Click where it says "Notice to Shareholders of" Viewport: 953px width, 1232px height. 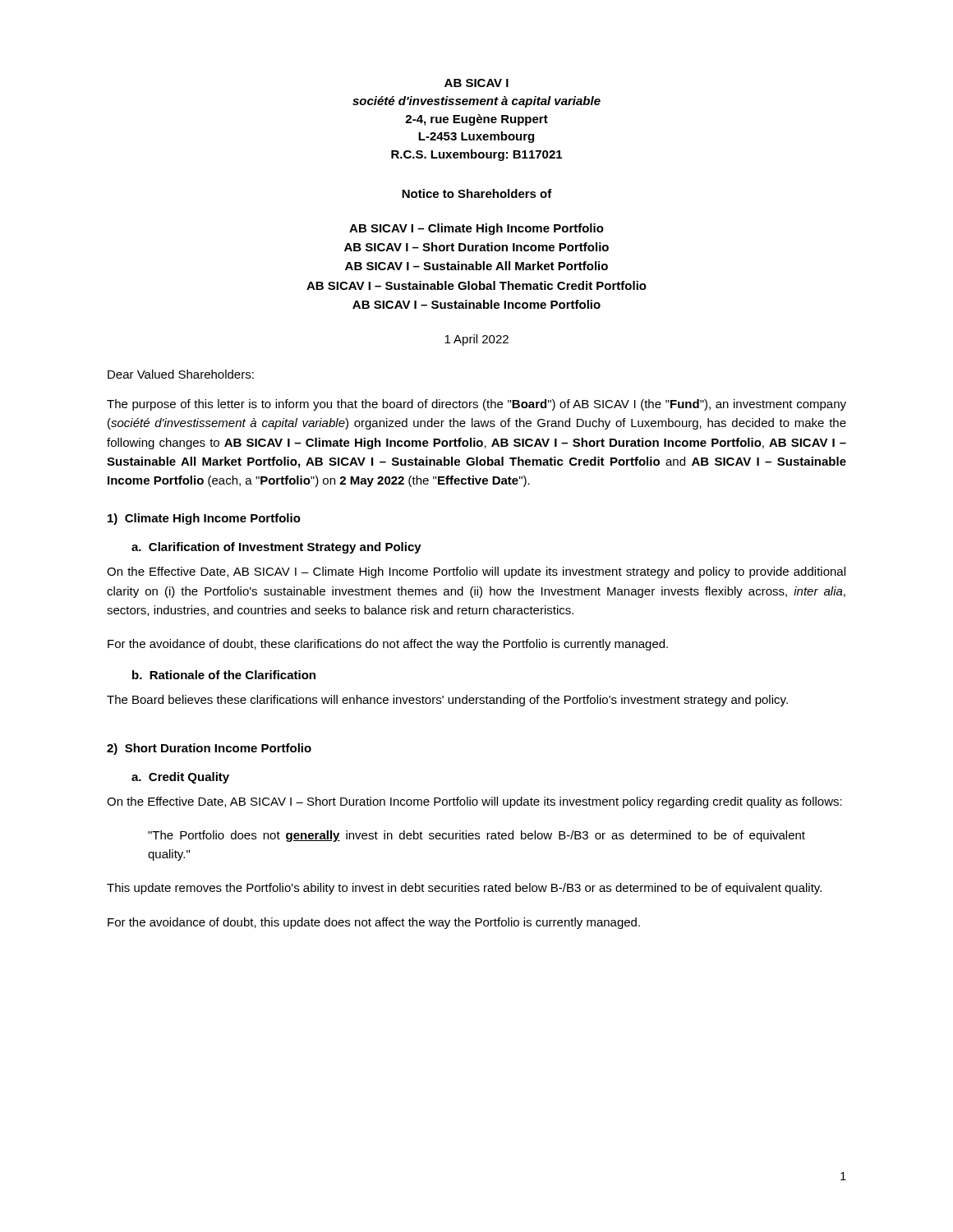476,193
